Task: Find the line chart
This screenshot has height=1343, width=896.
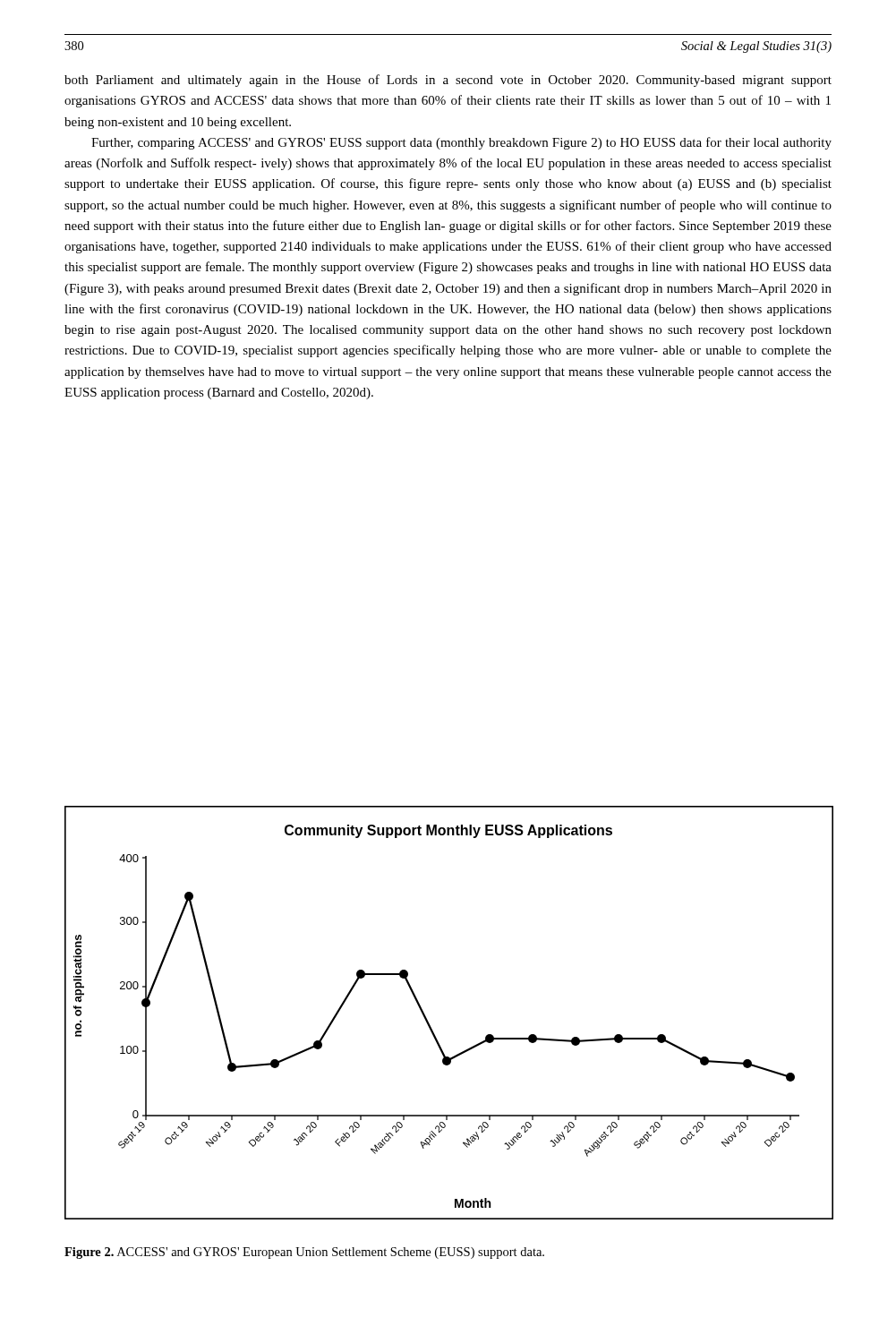Action: (x=448, y=1013)
